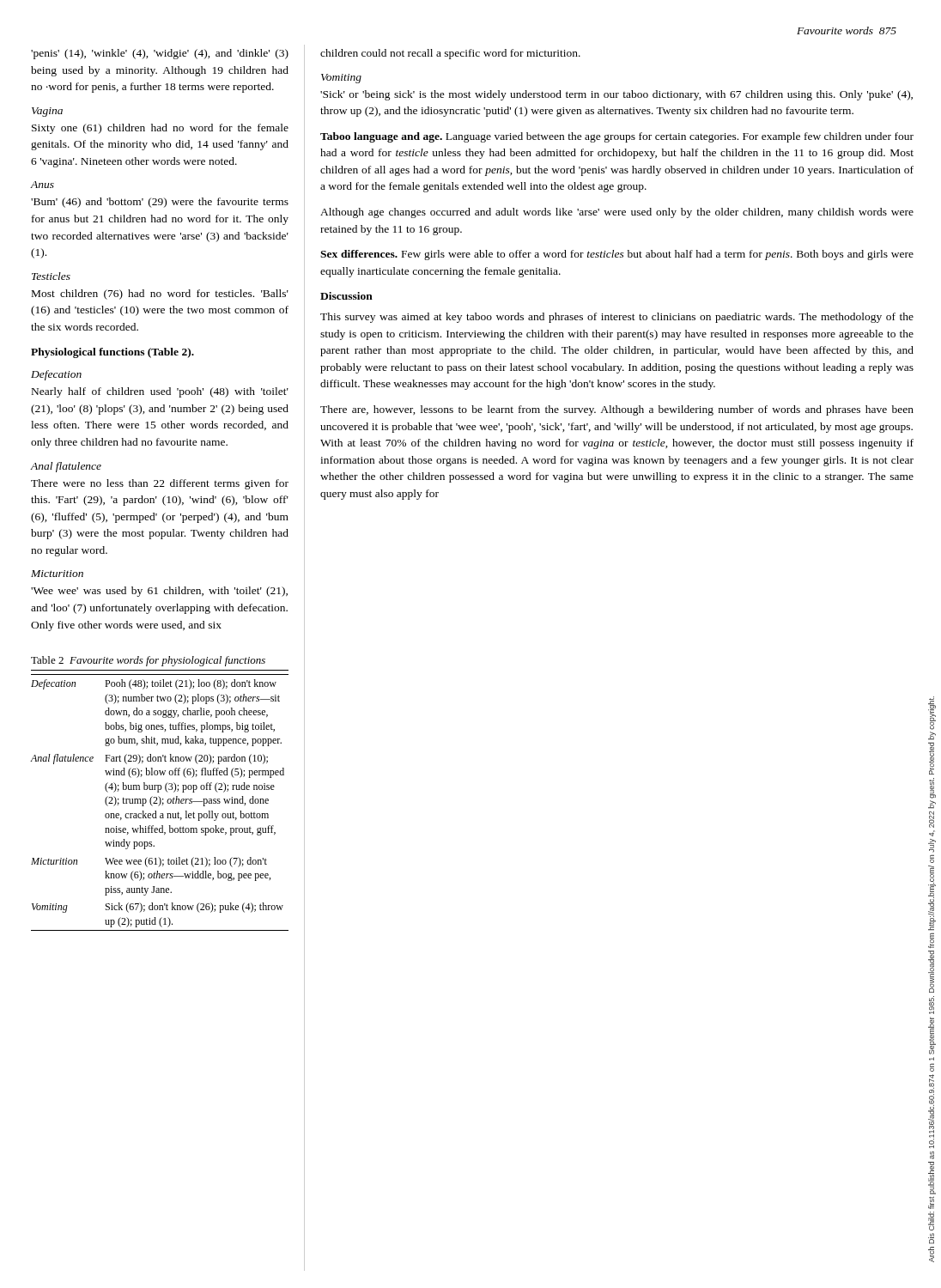Screen dimensions: 1288x941
Task: Navigate to the passage starting "Most children (76) had no"
Action: click(x=160, y=310)
